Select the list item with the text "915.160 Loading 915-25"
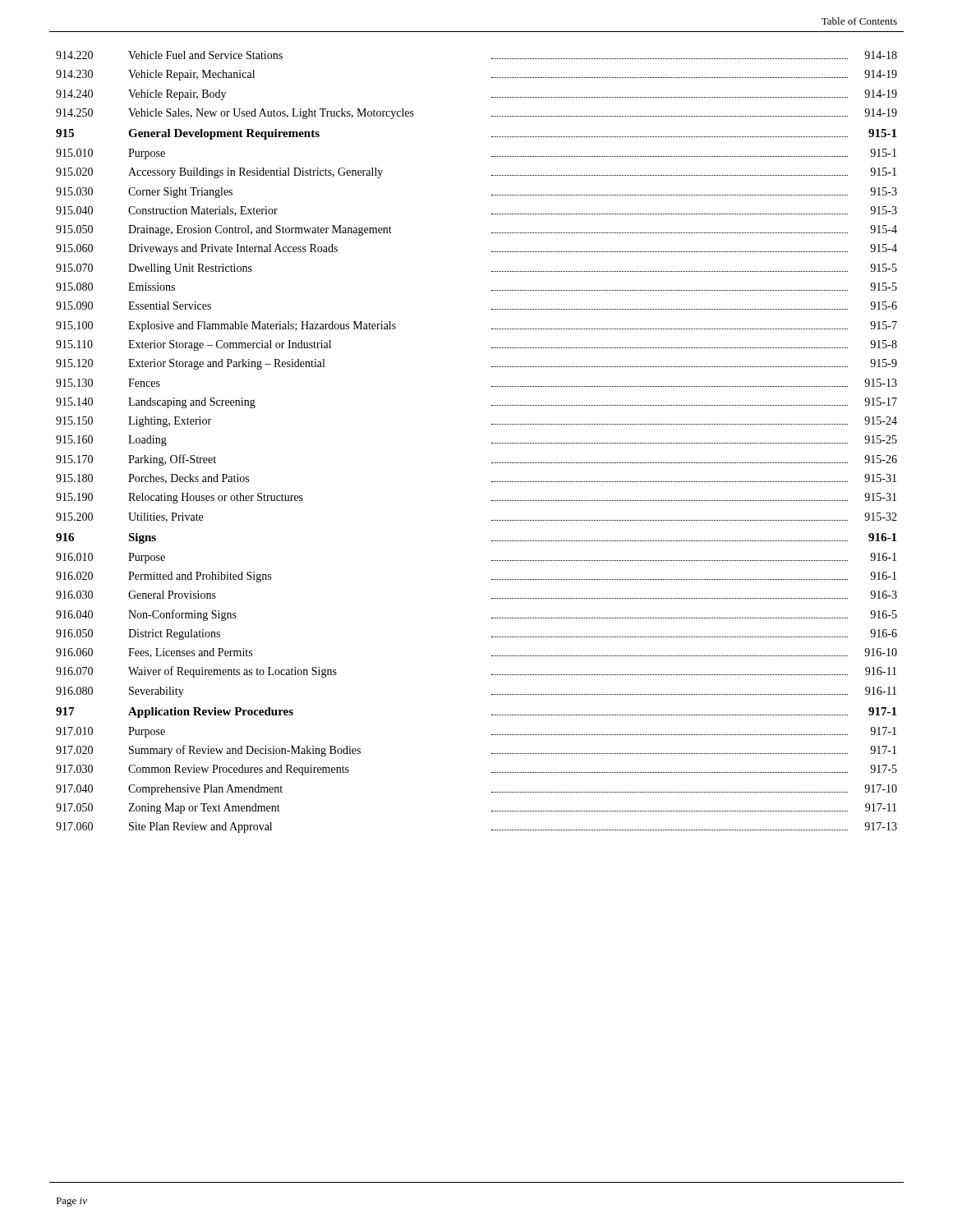This screenshot has width=953, height=1232. click(x=71, y=440)
